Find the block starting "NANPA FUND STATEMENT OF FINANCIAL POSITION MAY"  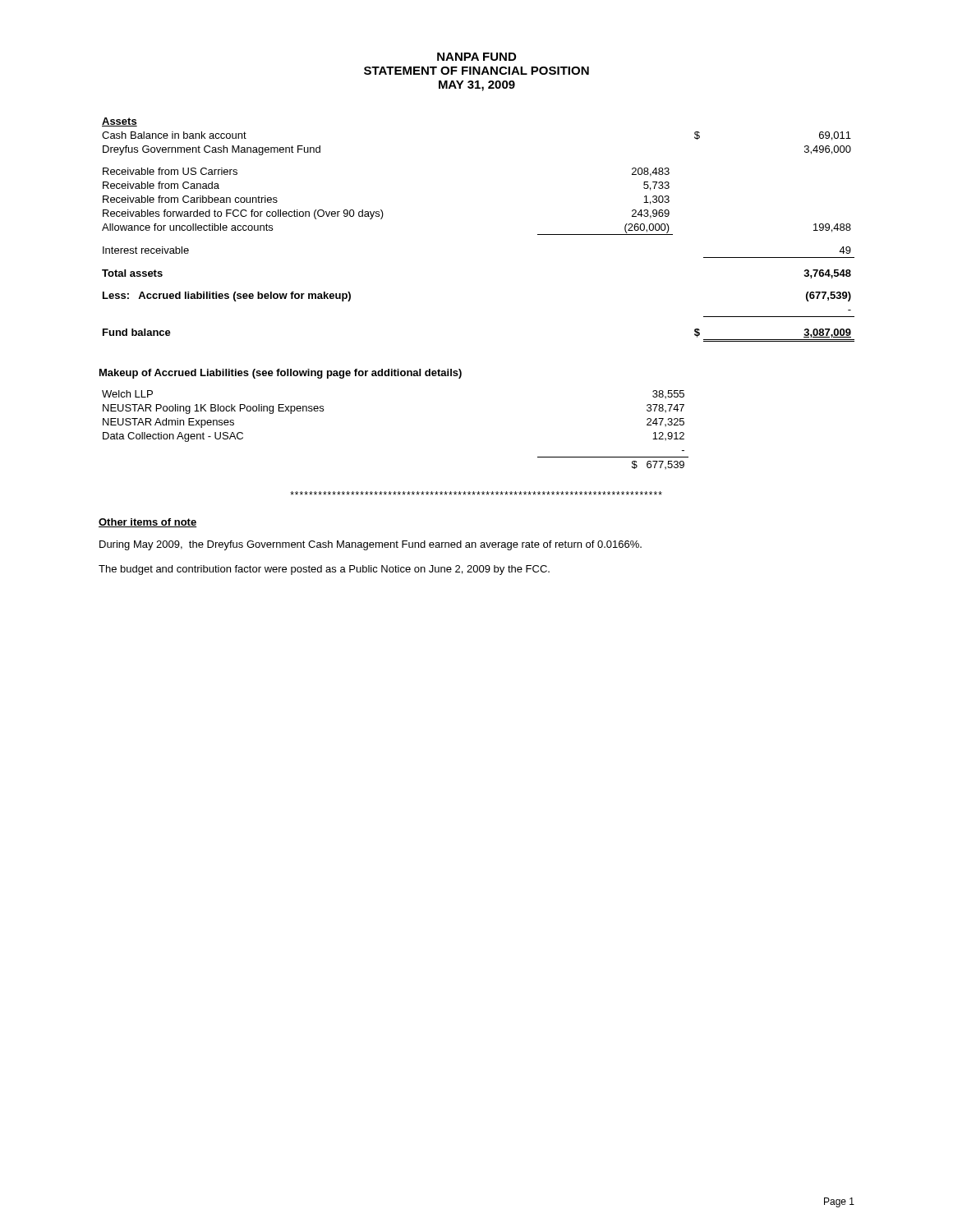[x=476, y=70]
